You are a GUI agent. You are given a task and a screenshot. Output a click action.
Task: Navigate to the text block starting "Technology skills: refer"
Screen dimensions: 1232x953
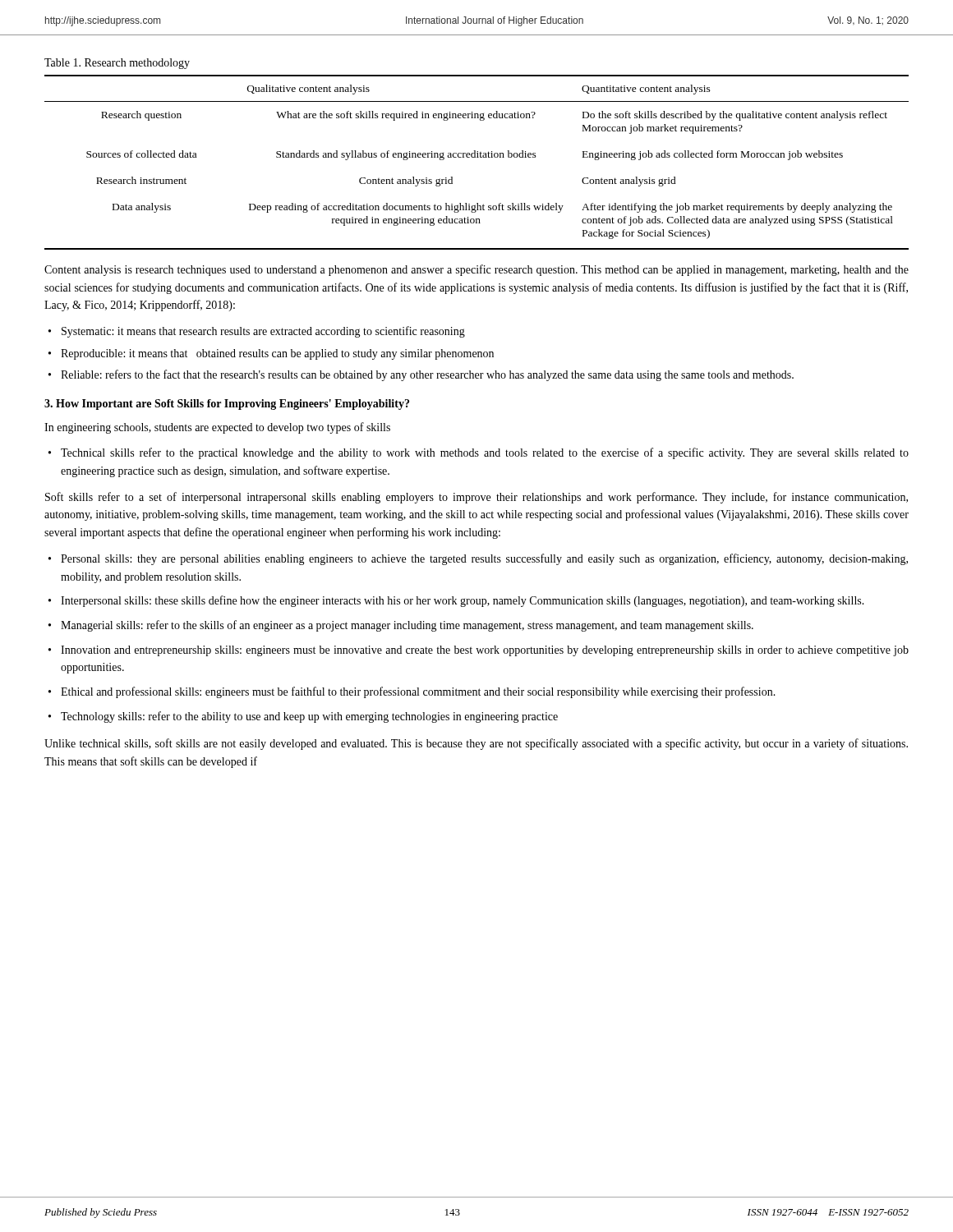click(x=309, y=716)
